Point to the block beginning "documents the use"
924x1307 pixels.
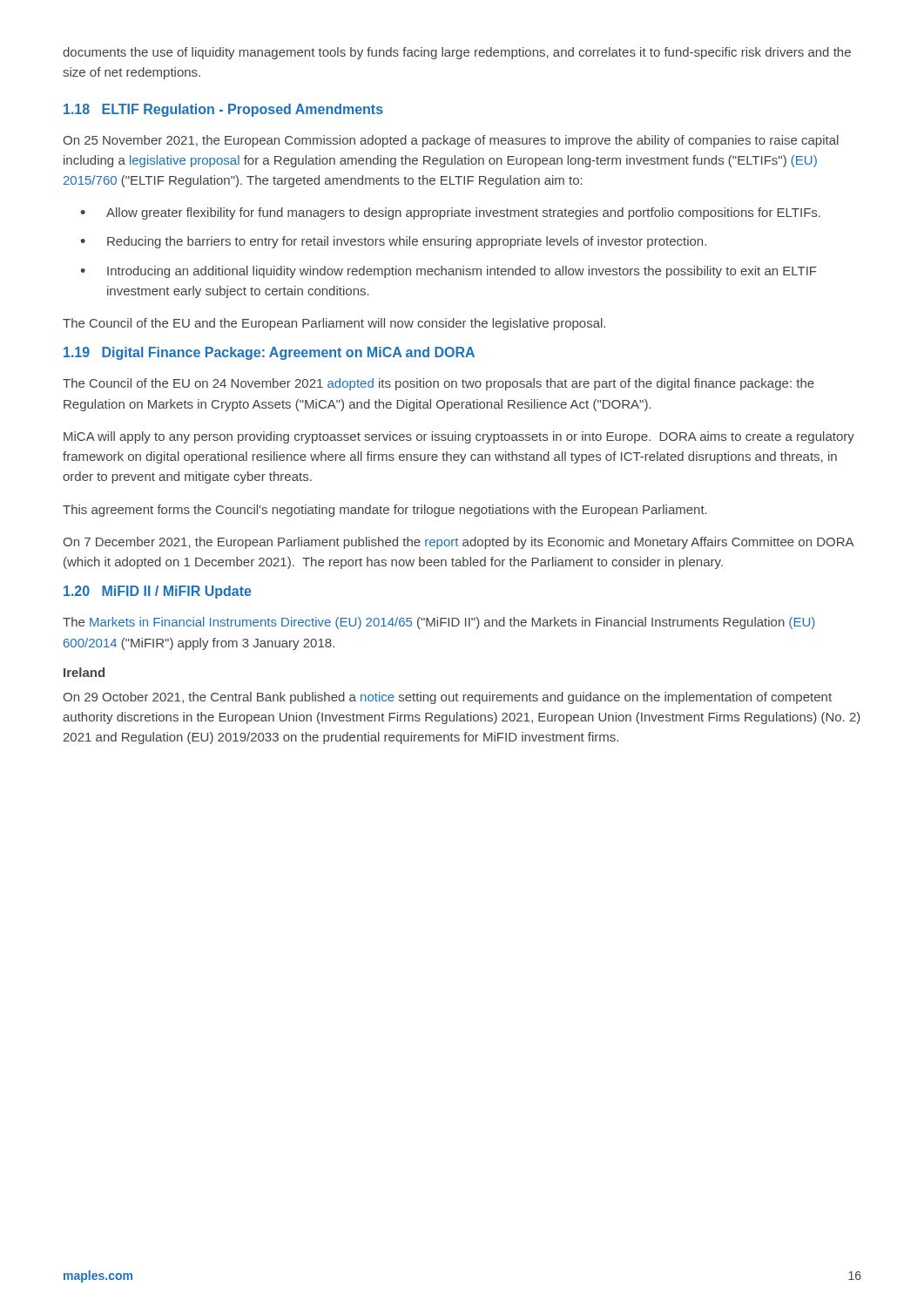pos(457,62)
